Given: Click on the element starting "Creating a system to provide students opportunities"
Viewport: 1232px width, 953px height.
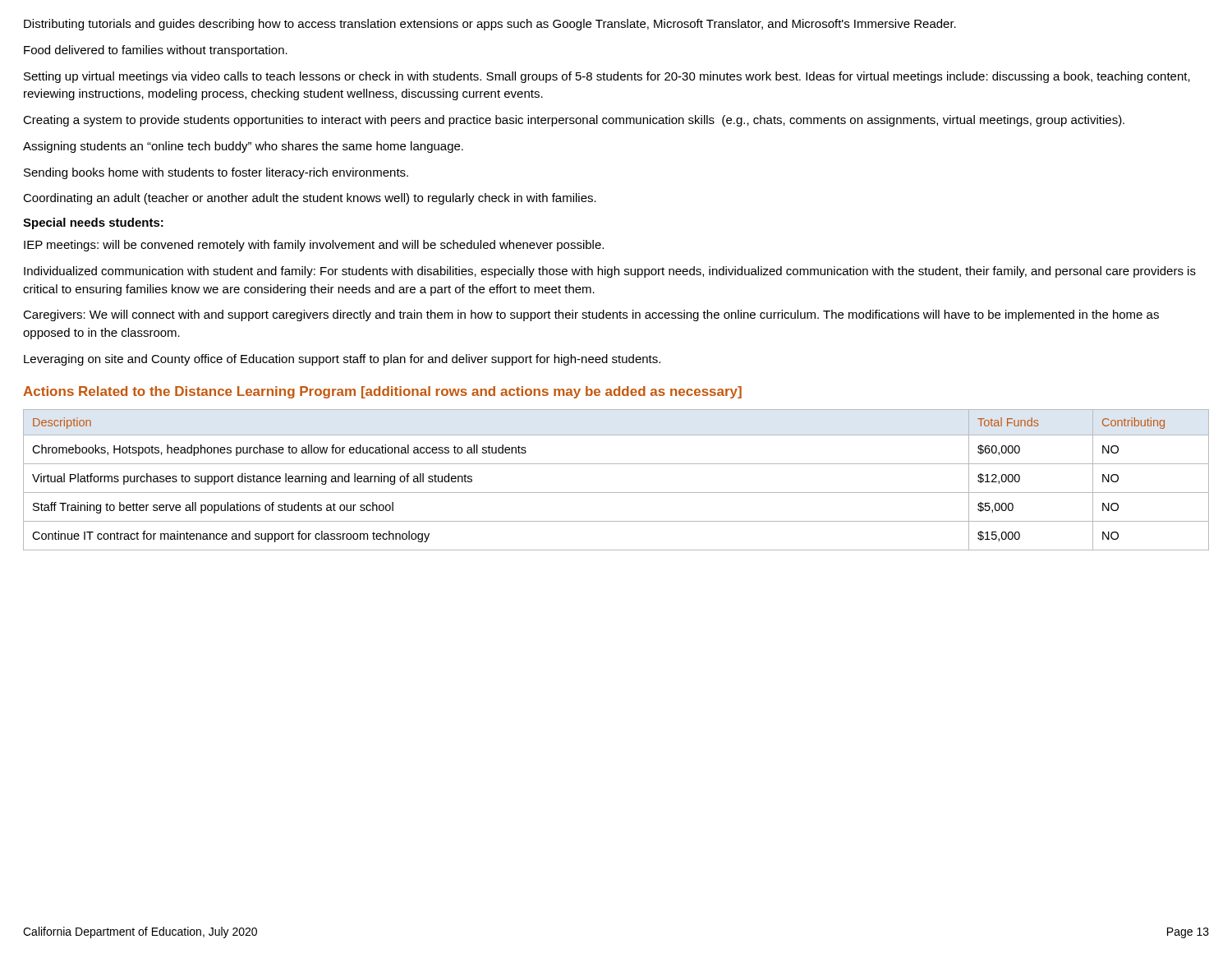Looking at the screenshot, I should 574,120.
